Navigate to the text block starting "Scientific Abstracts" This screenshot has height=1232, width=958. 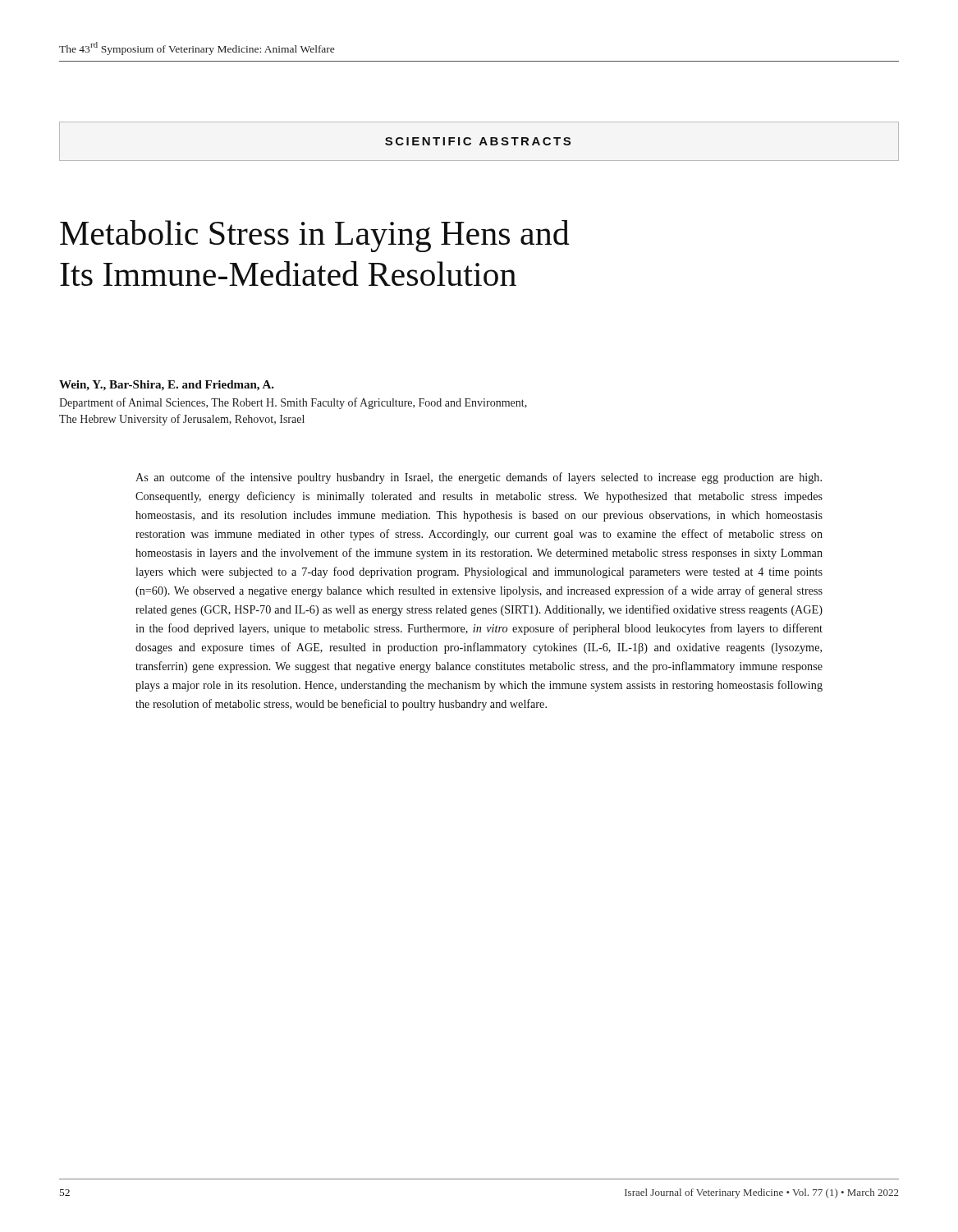tap(479, 141)
